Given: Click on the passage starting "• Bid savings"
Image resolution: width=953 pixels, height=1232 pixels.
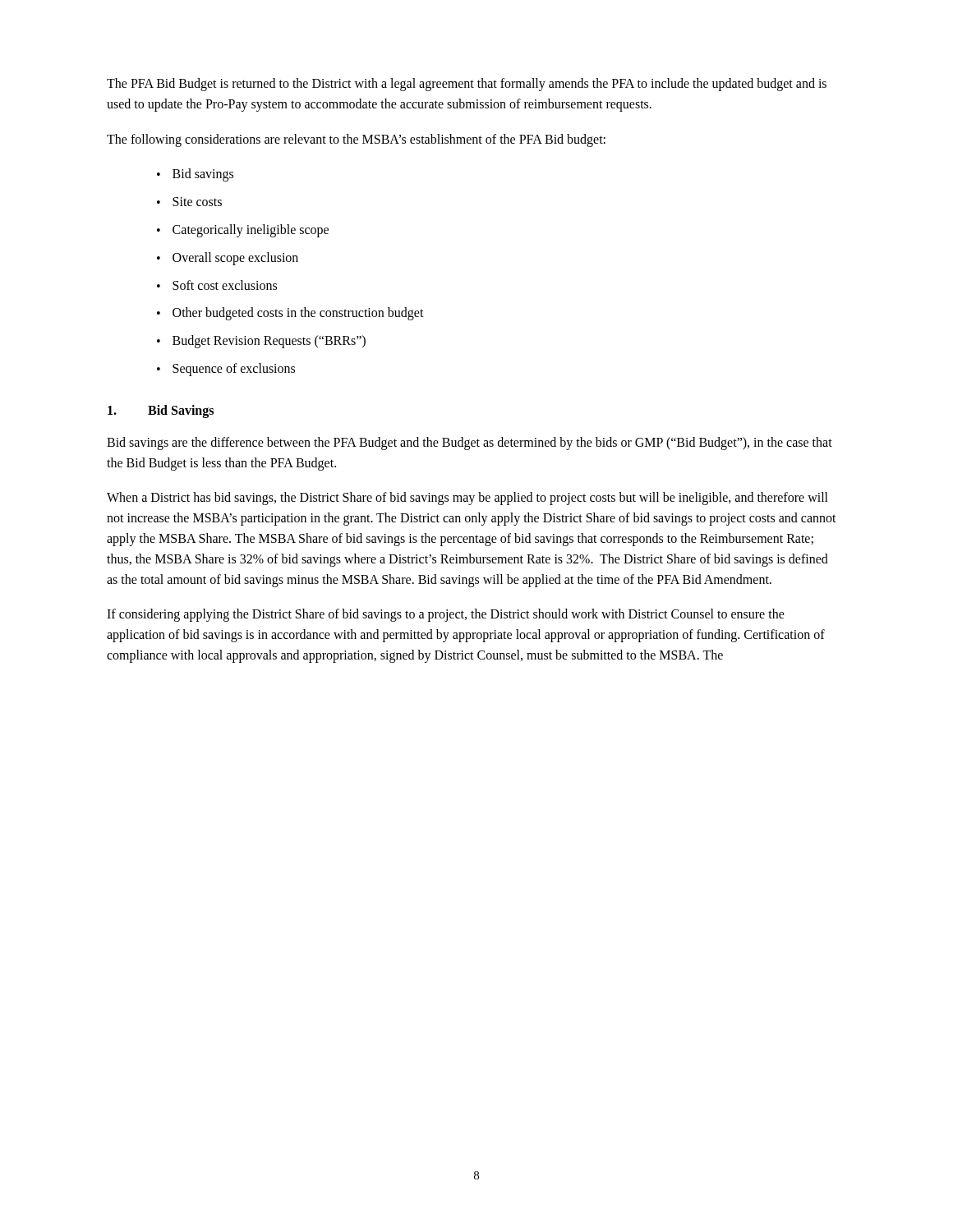Looking at the screenshot, I should pos(195,175).
